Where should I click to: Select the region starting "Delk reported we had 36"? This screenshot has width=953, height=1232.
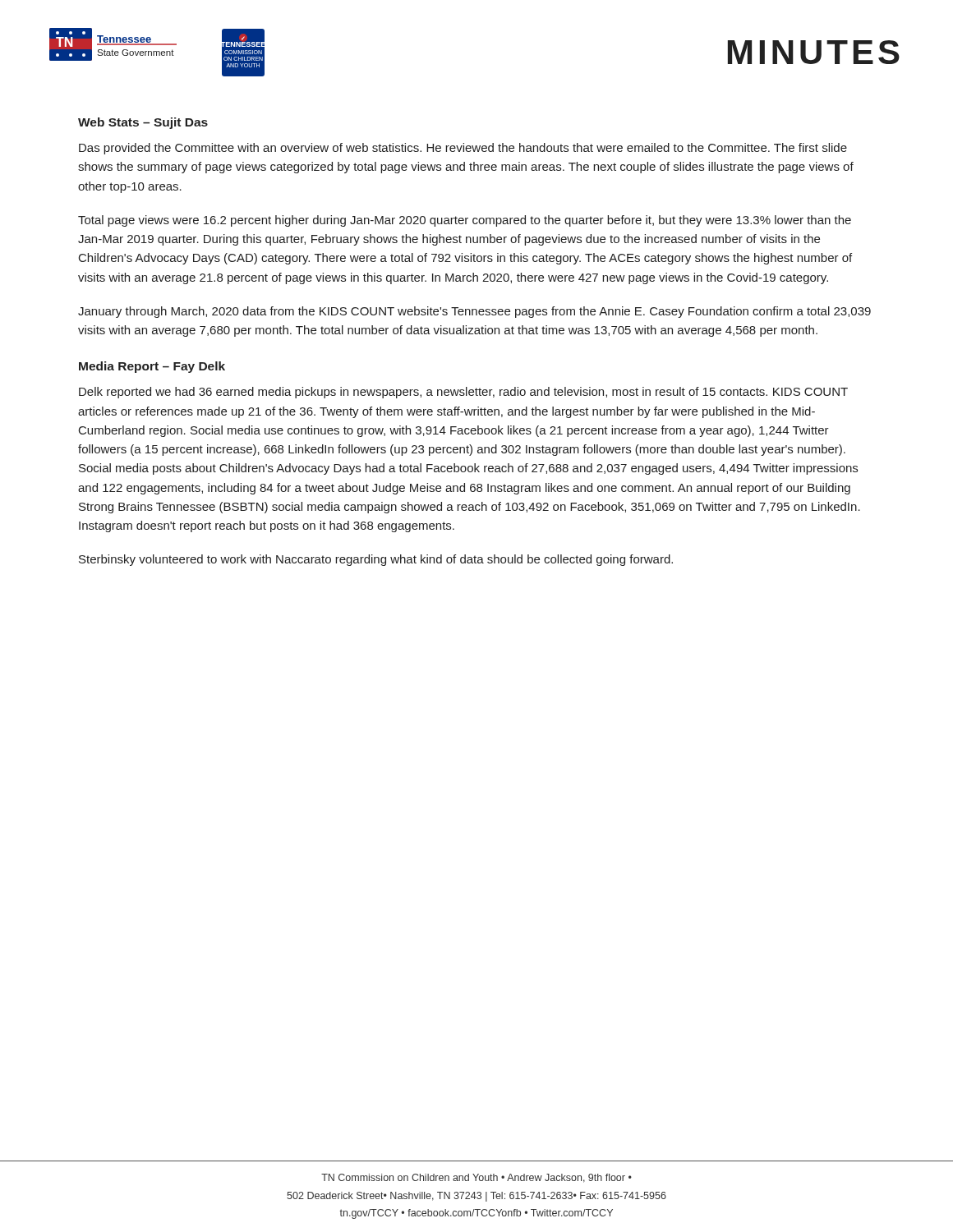(469, 458)
